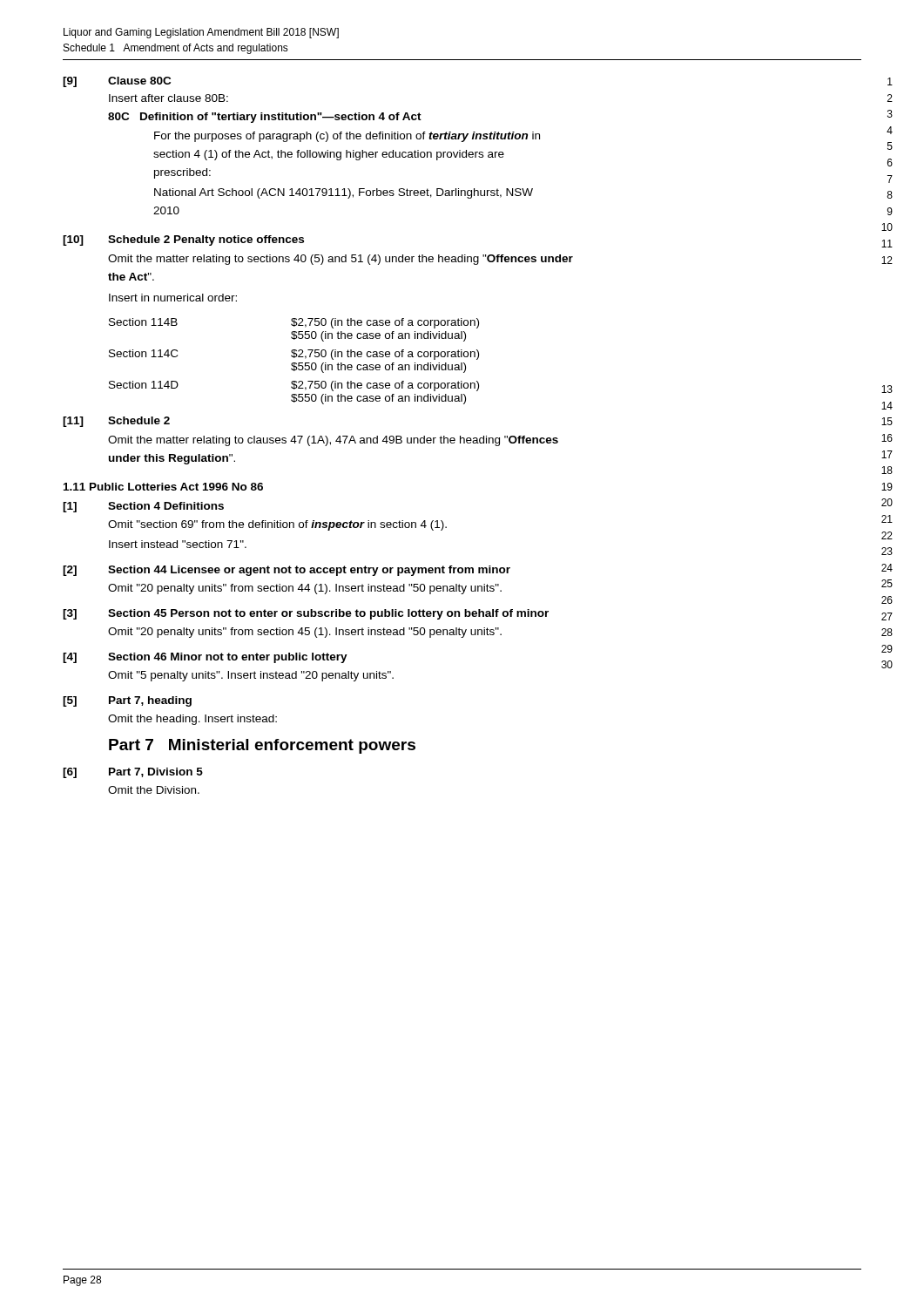Point to "Omit the heading. Insert instead:"

point(193,718)
